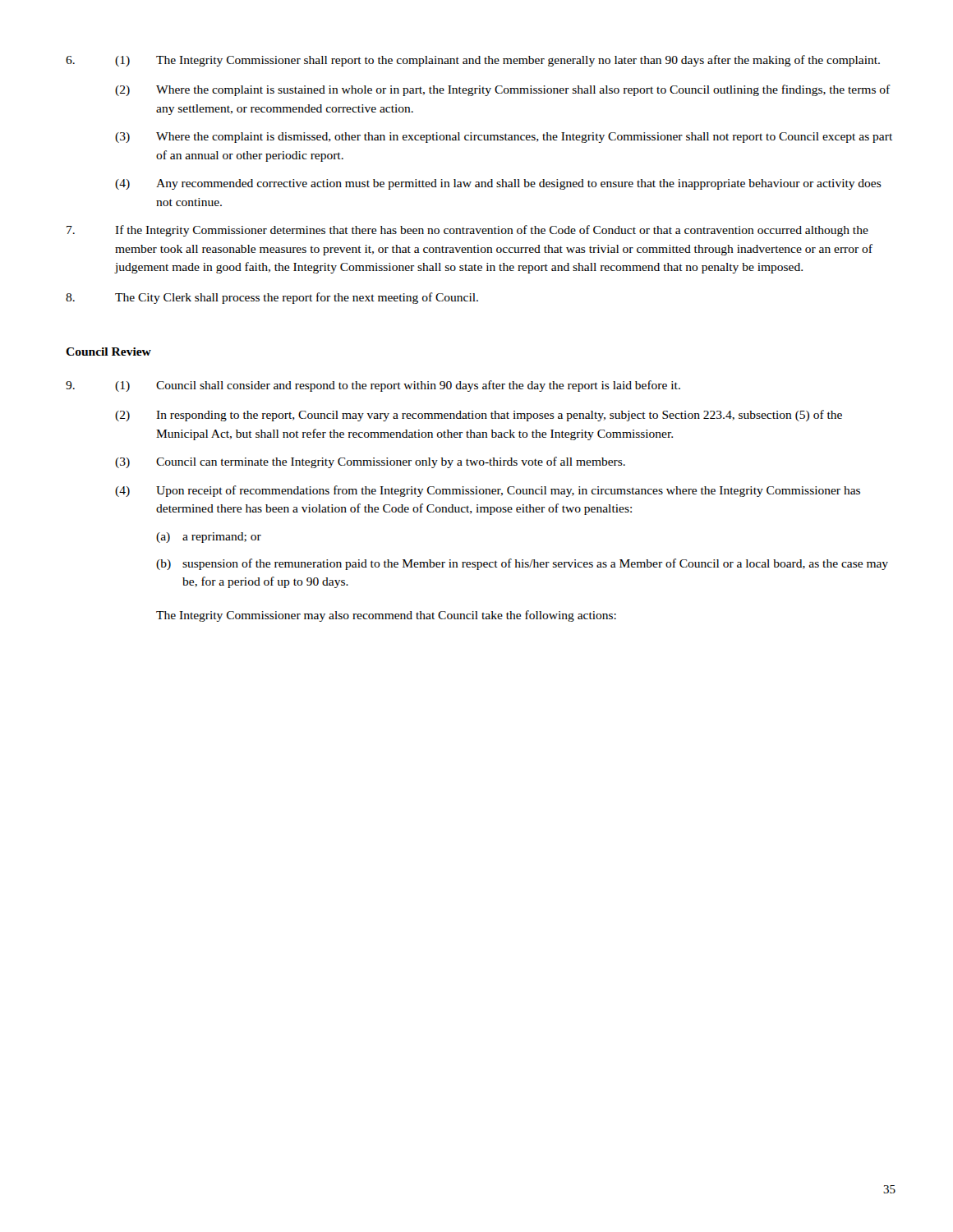Navigate to the text starting "6. (1) The Integrity"
Screen dimensions: 1232x953
(x=481, y=60)
